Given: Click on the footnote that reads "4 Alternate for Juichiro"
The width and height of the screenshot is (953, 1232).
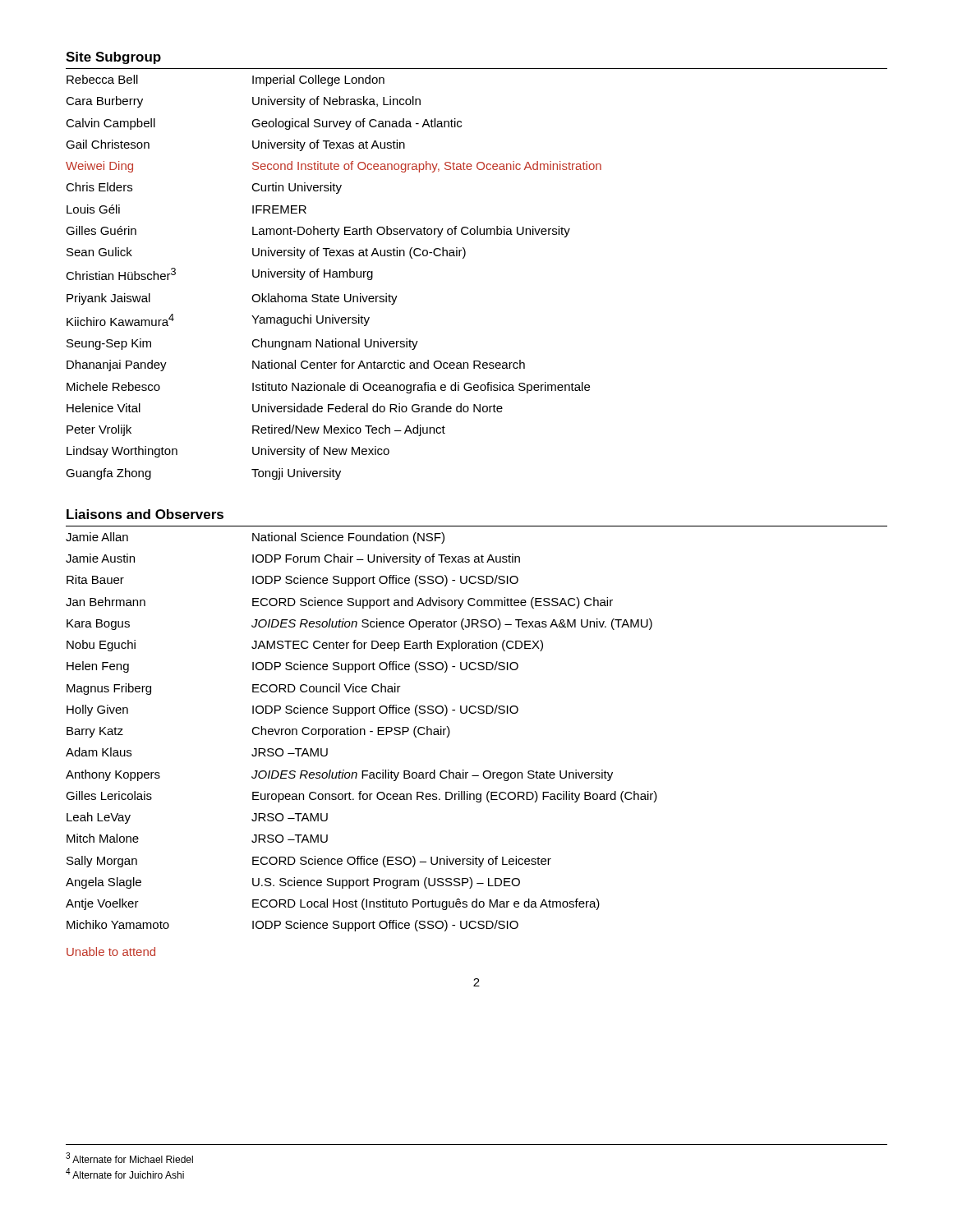Looking at the screenshot, I should tap(125, 1174).
